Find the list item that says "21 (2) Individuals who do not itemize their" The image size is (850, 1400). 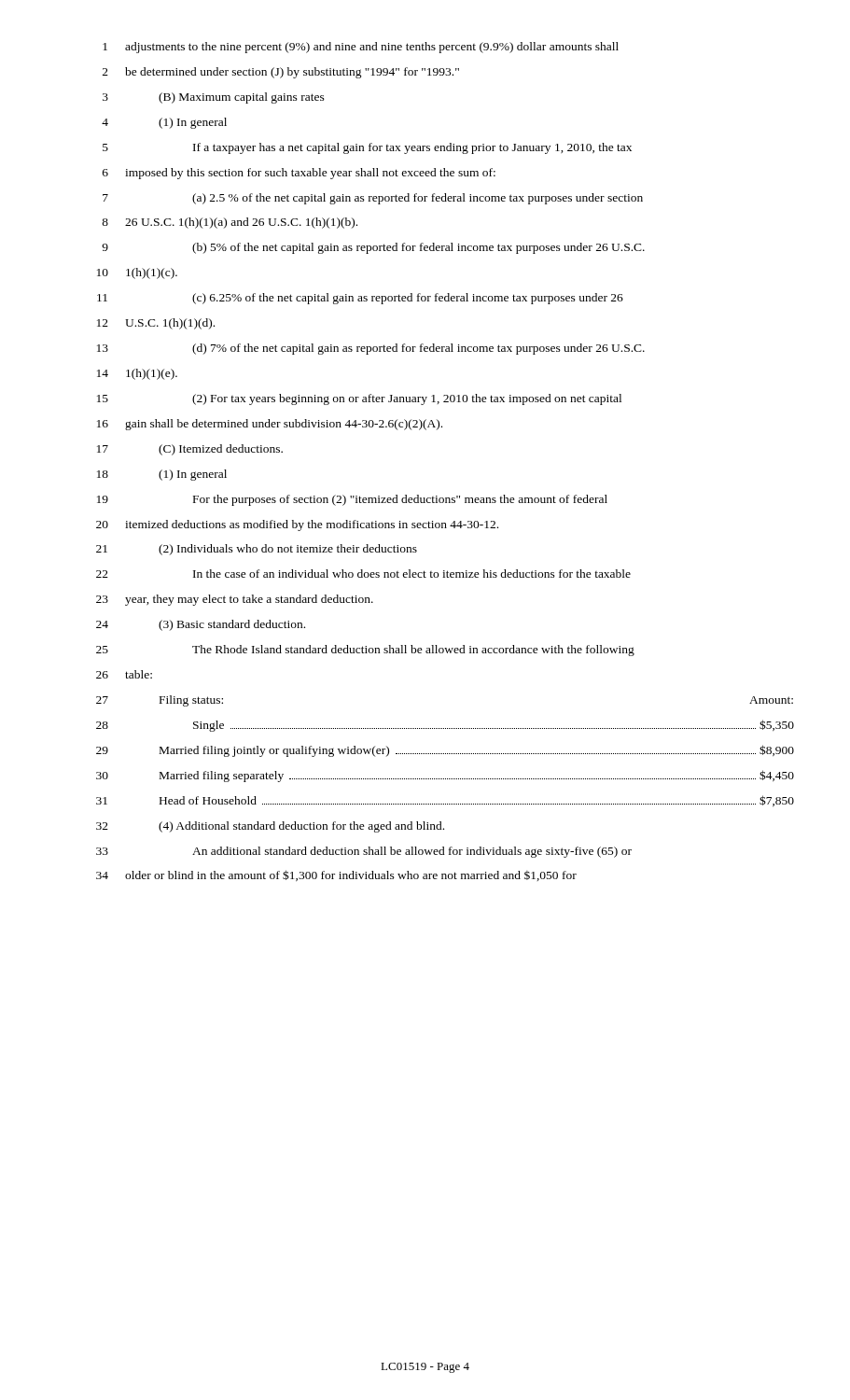point(257,550)
